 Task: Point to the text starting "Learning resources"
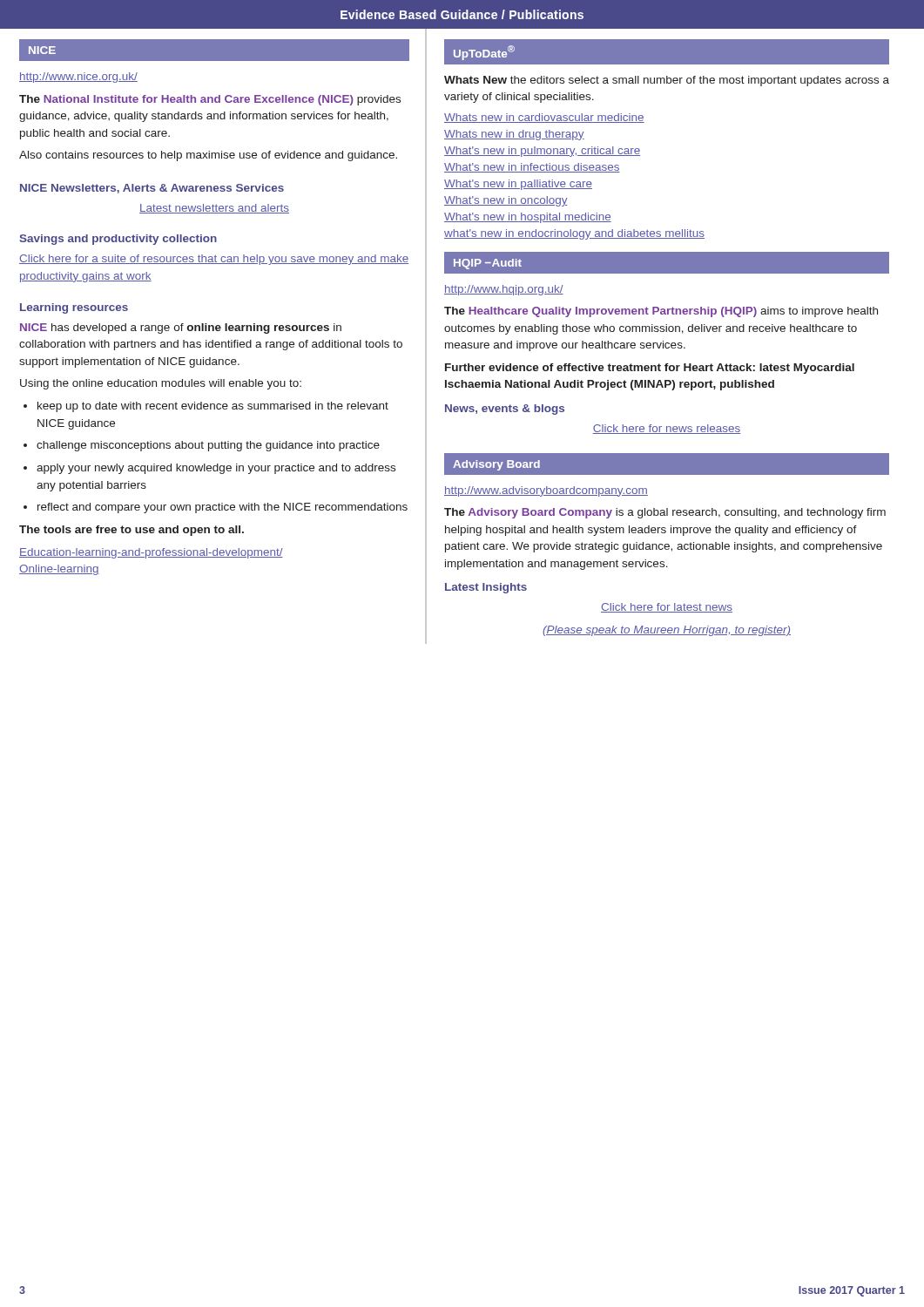click(x=74, y=307)
